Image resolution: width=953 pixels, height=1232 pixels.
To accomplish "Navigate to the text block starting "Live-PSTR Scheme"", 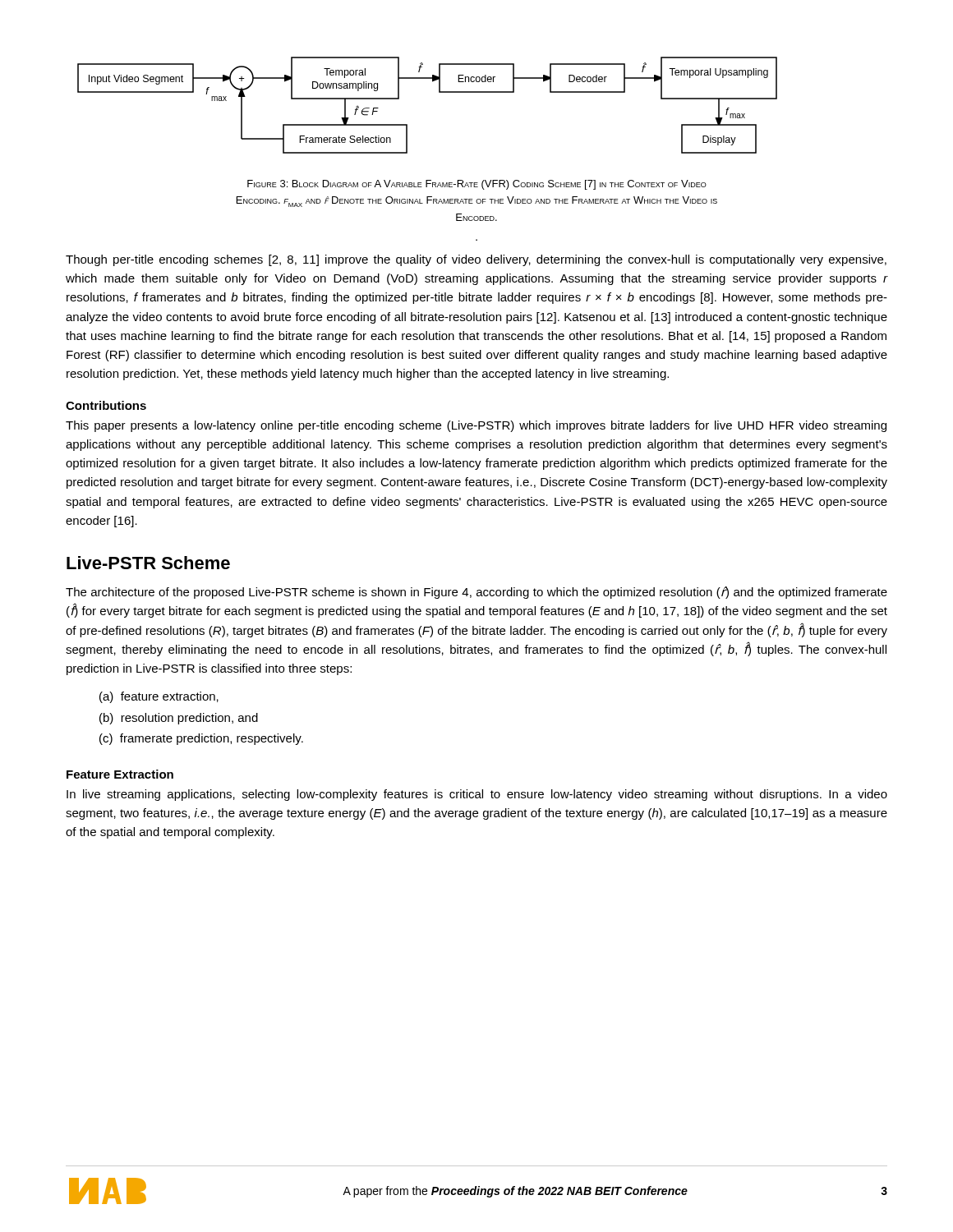I will click(148, 563).
